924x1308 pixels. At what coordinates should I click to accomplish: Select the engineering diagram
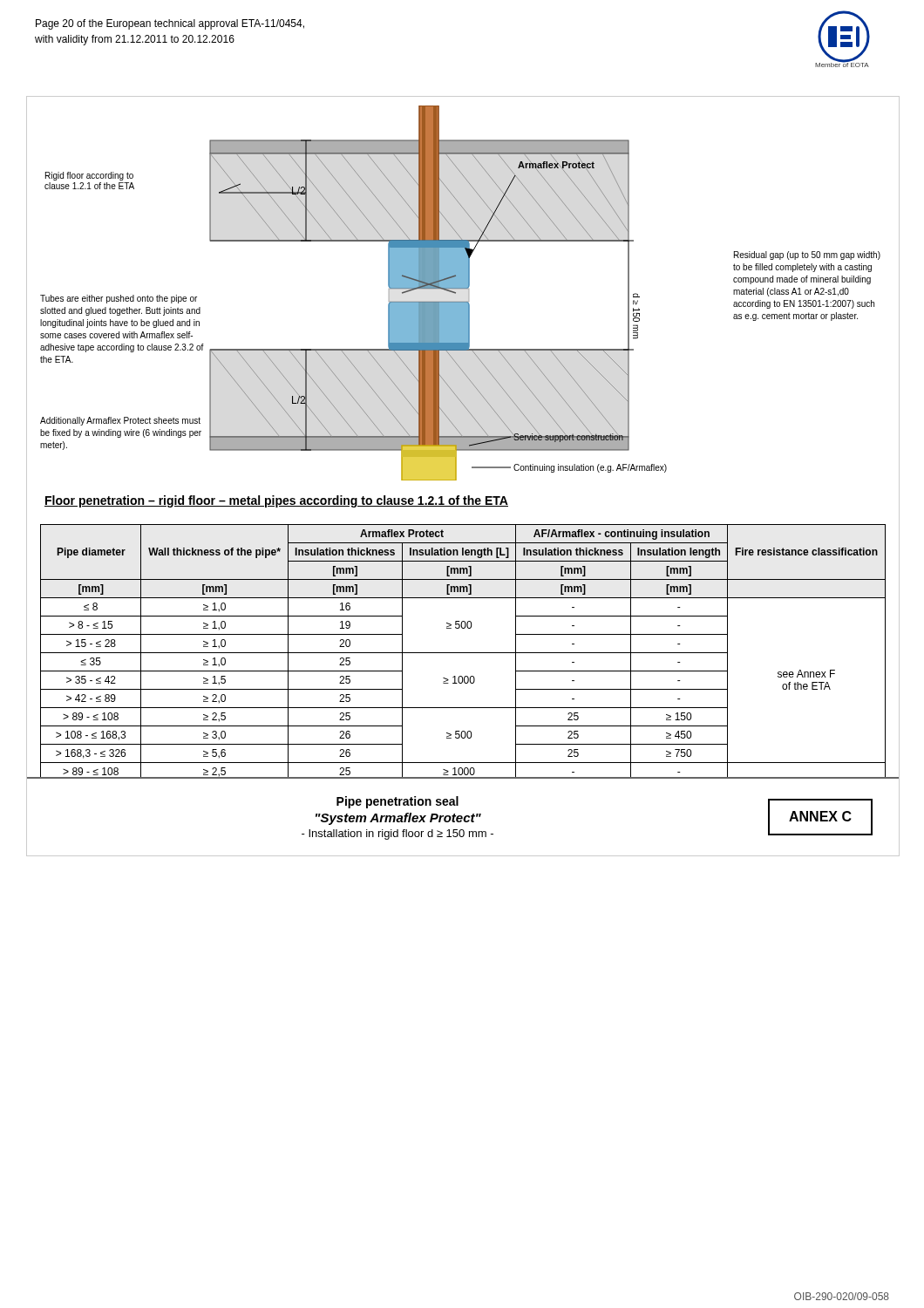pyautogui.click(x=463, y=293)
